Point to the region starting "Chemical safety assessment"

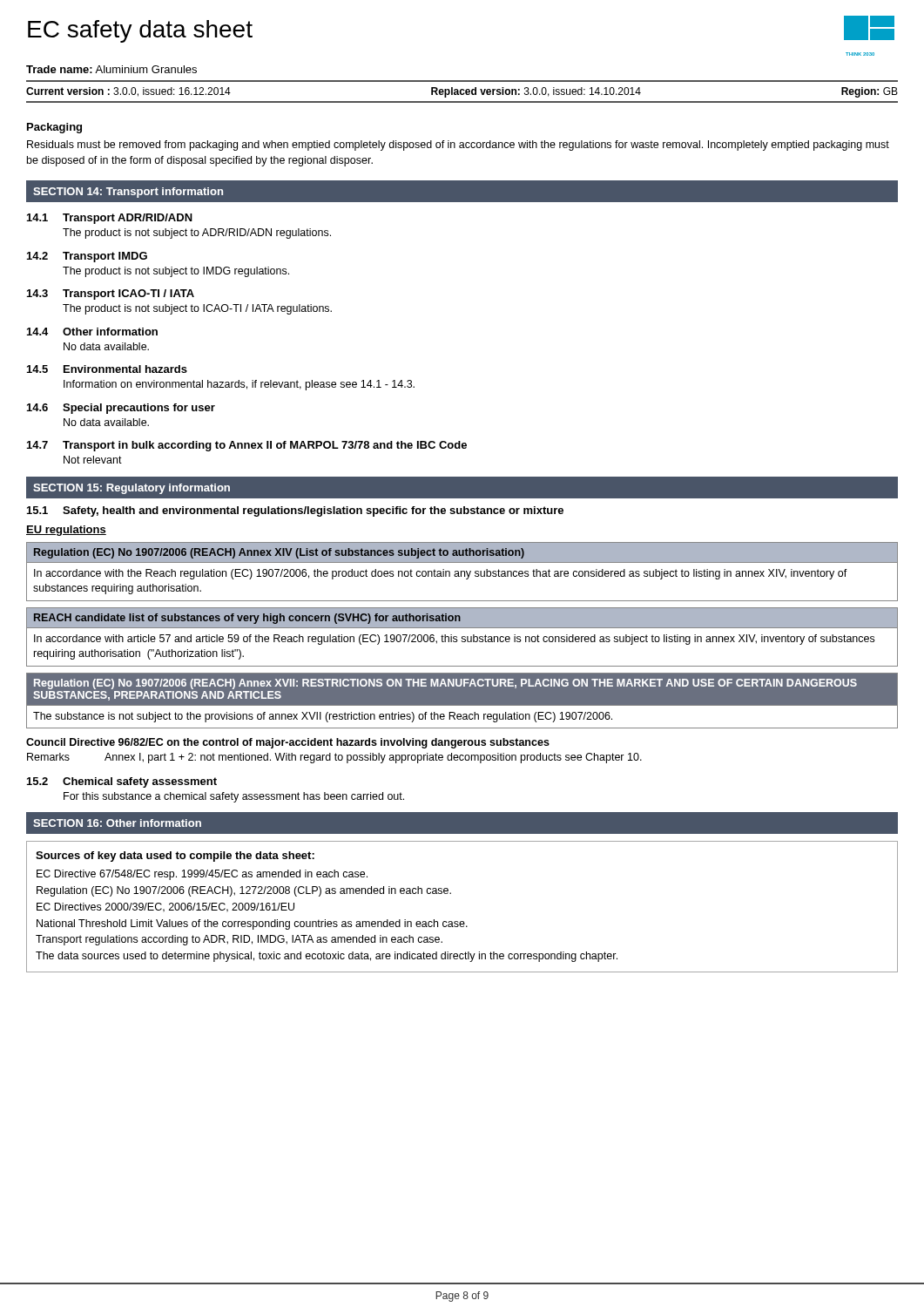pos(140,781)
